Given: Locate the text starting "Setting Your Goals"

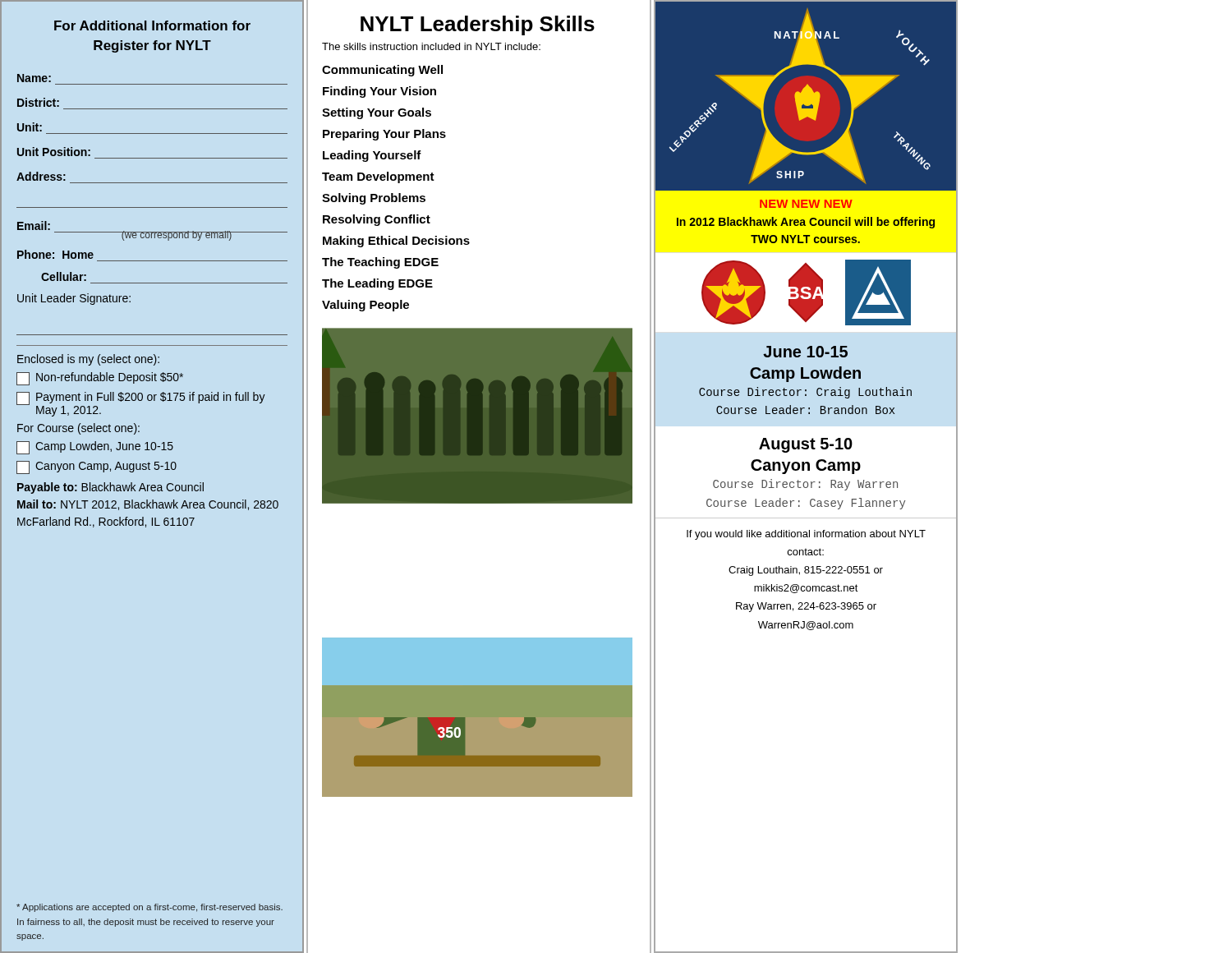Looking at the screenshot, I should [377, 112].
